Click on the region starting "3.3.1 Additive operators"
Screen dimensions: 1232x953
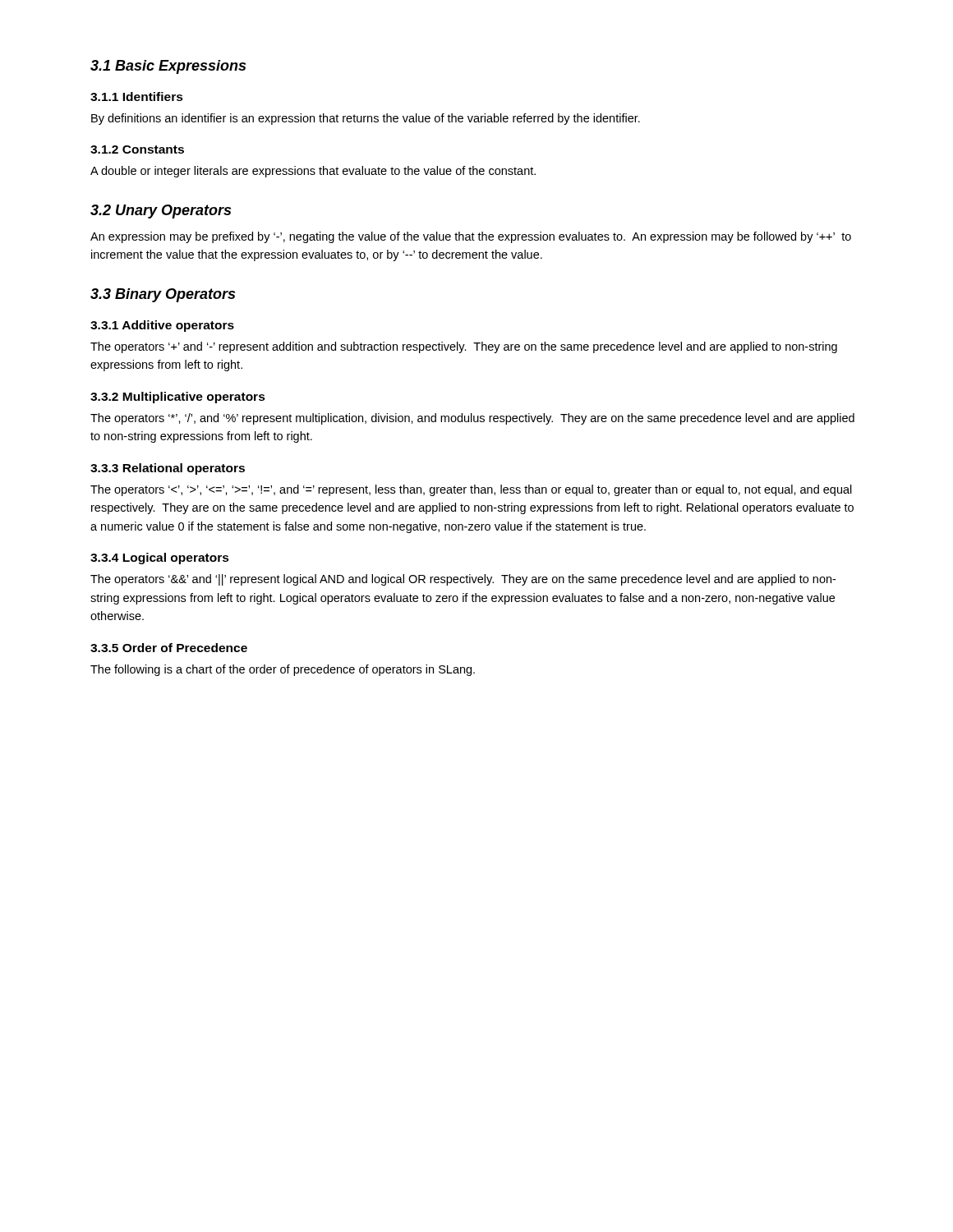tap(162, 325)
